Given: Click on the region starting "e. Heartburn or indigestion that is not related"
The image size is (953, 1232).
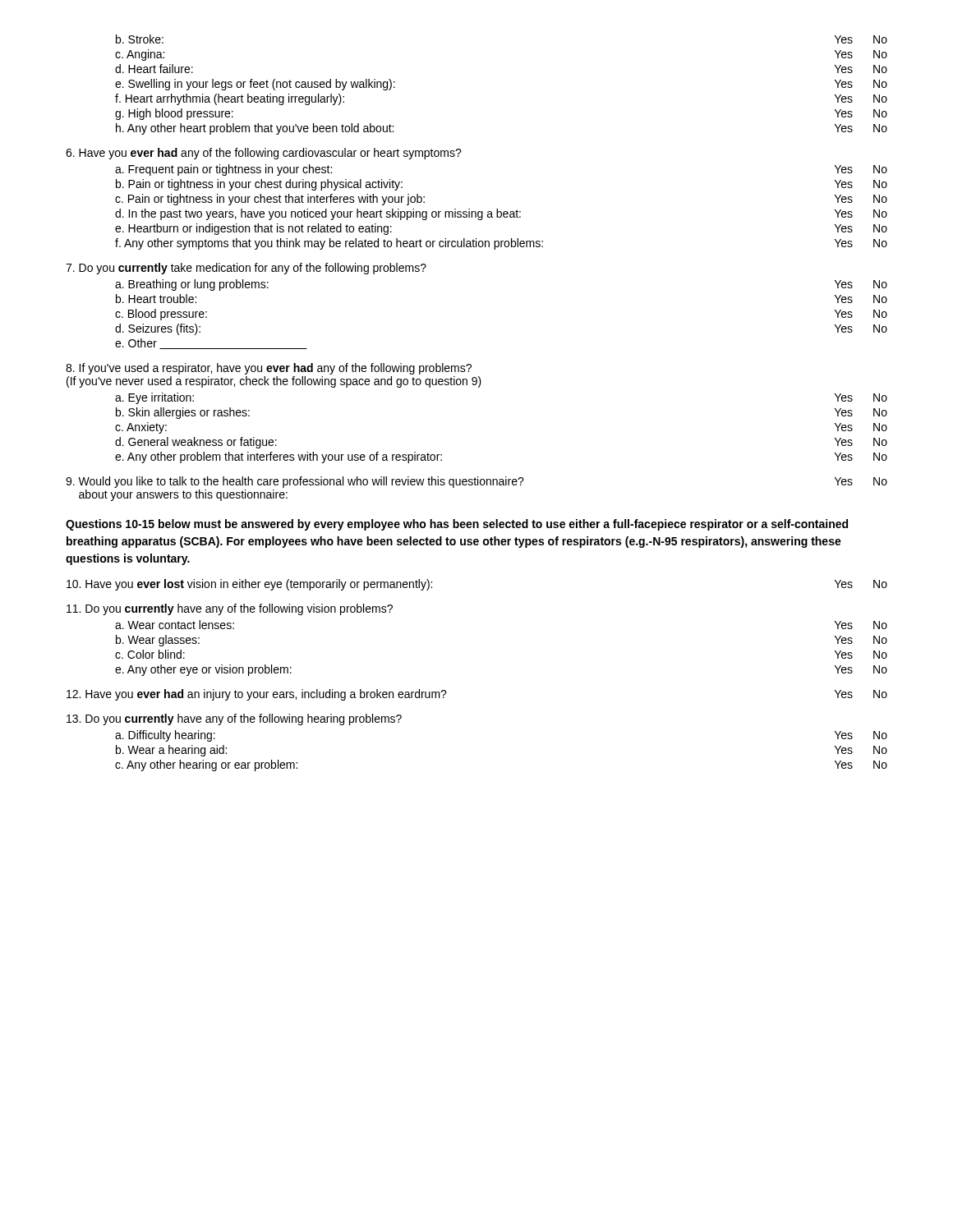Looking at the screenshot, I should pos(501,228).
